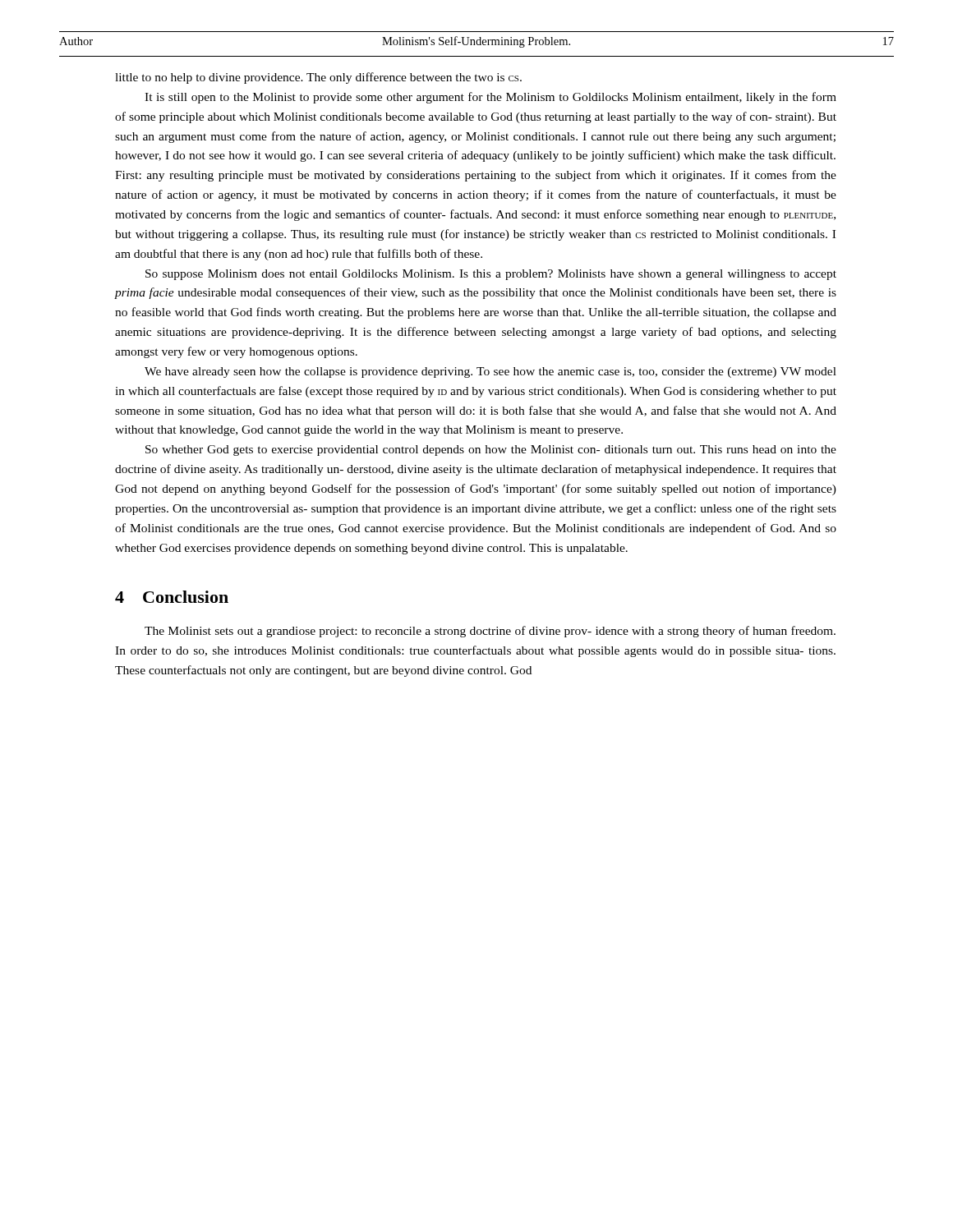Navigate to the region starting "The Molinist sets out a grandiose project:"
Viewport: 953px width, 1232px height.
[x=476, y=651]
